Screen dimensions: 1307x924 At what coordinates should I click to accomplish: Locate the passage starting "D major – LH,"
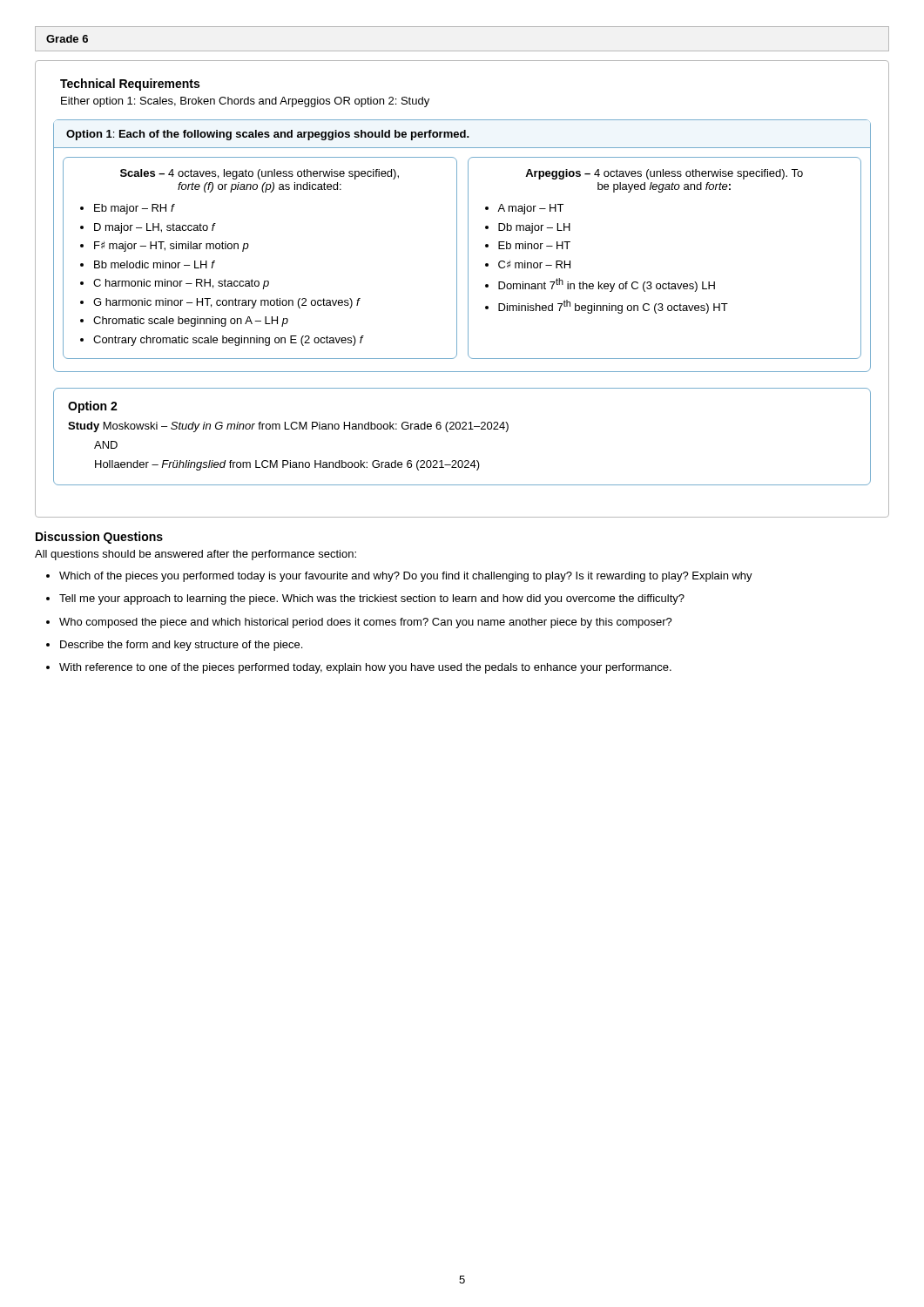[154, 227]
